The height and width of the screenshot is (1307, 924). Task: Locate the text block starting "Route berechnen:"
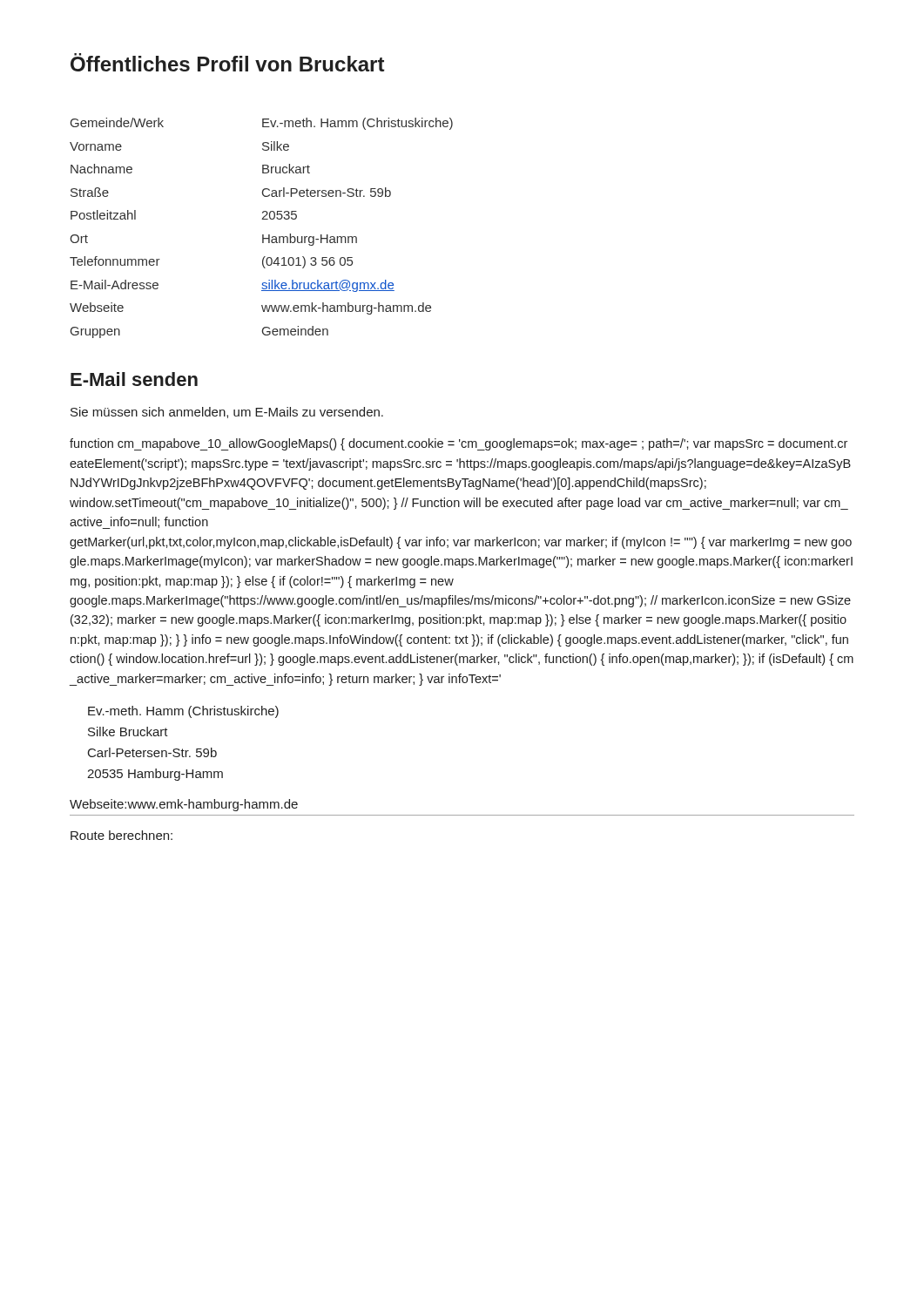point(121,835)
